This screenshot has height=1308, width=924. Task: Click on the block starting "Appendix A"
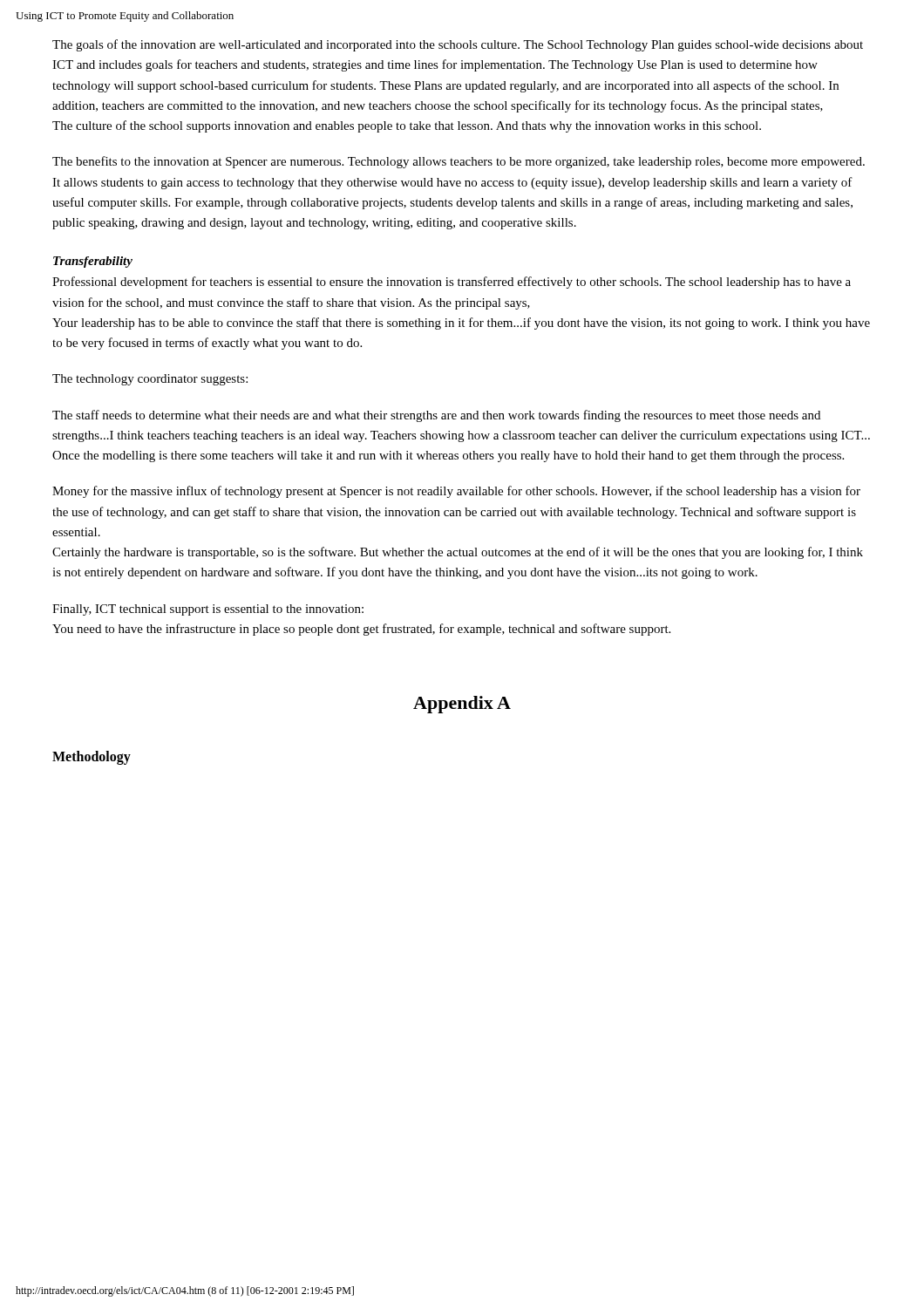[462, 702]
